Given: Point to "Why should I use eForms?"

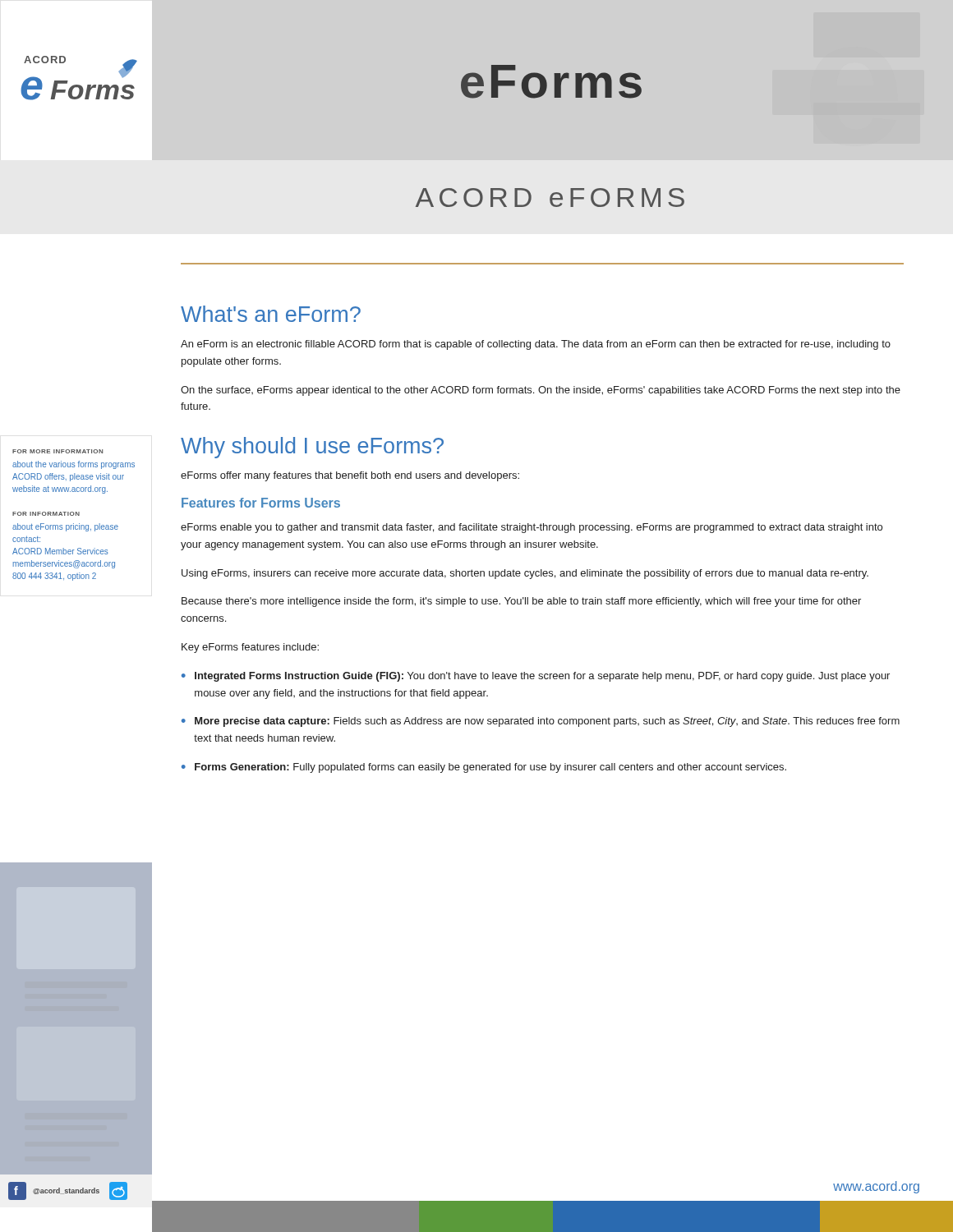Looking at the screenshot, I should pyautogui.click(x=313, y=446).
